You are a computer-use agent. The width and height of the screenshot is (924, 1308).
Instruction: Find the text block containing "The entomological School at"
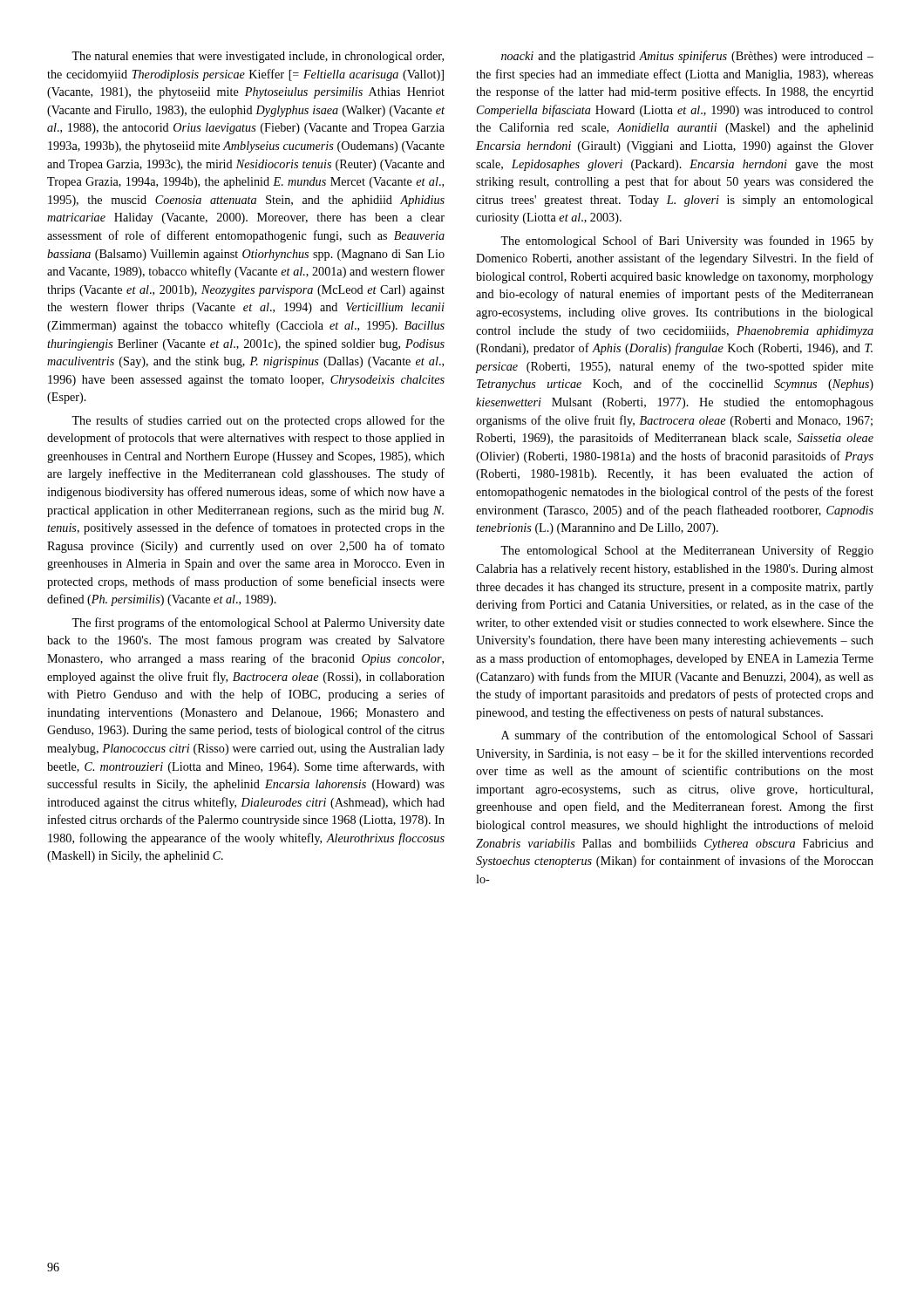pos(675,632)
